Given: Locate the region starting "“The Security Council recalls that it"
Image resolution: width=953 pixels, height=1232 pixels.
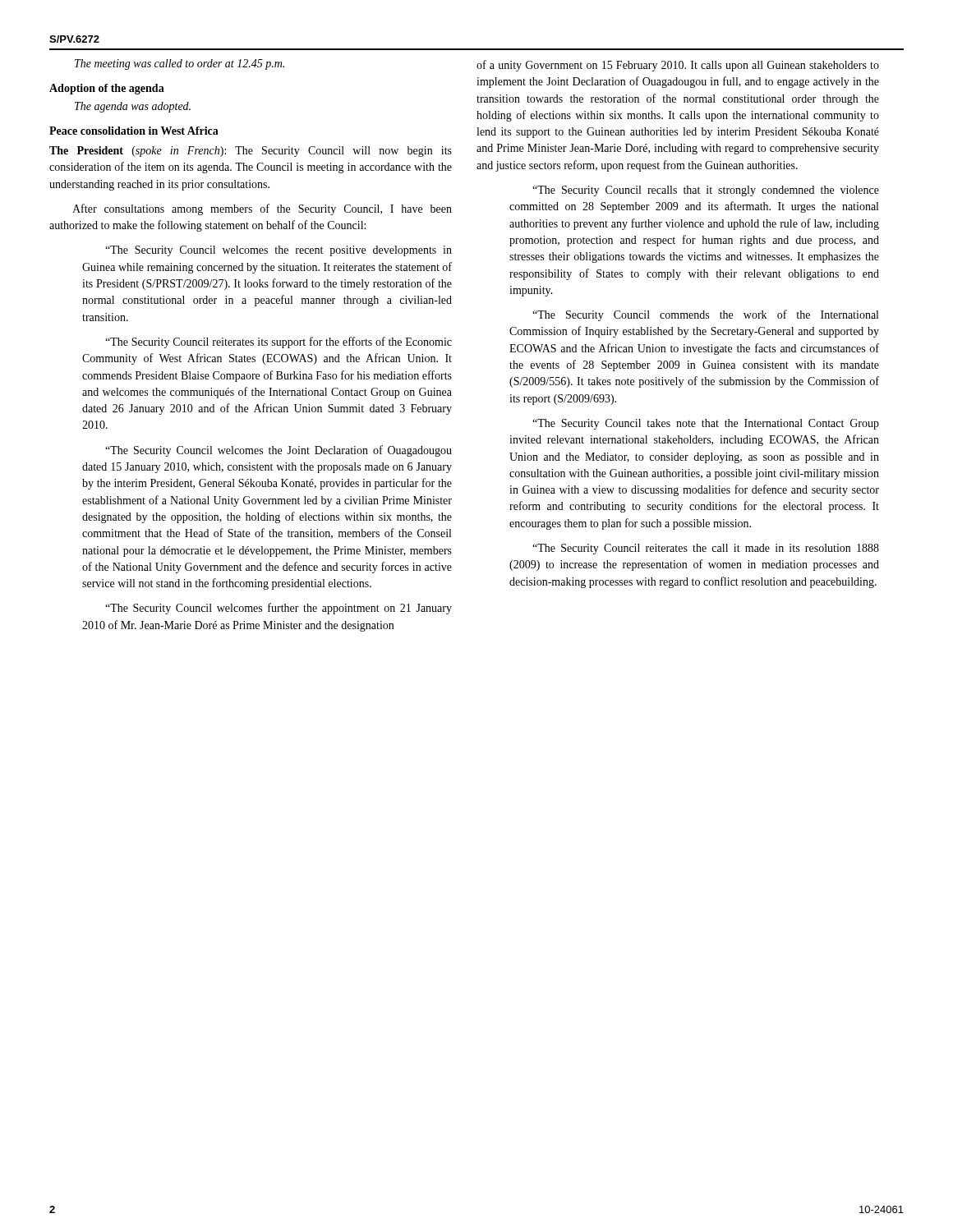Looking at the screenshot, I should 694,240.
